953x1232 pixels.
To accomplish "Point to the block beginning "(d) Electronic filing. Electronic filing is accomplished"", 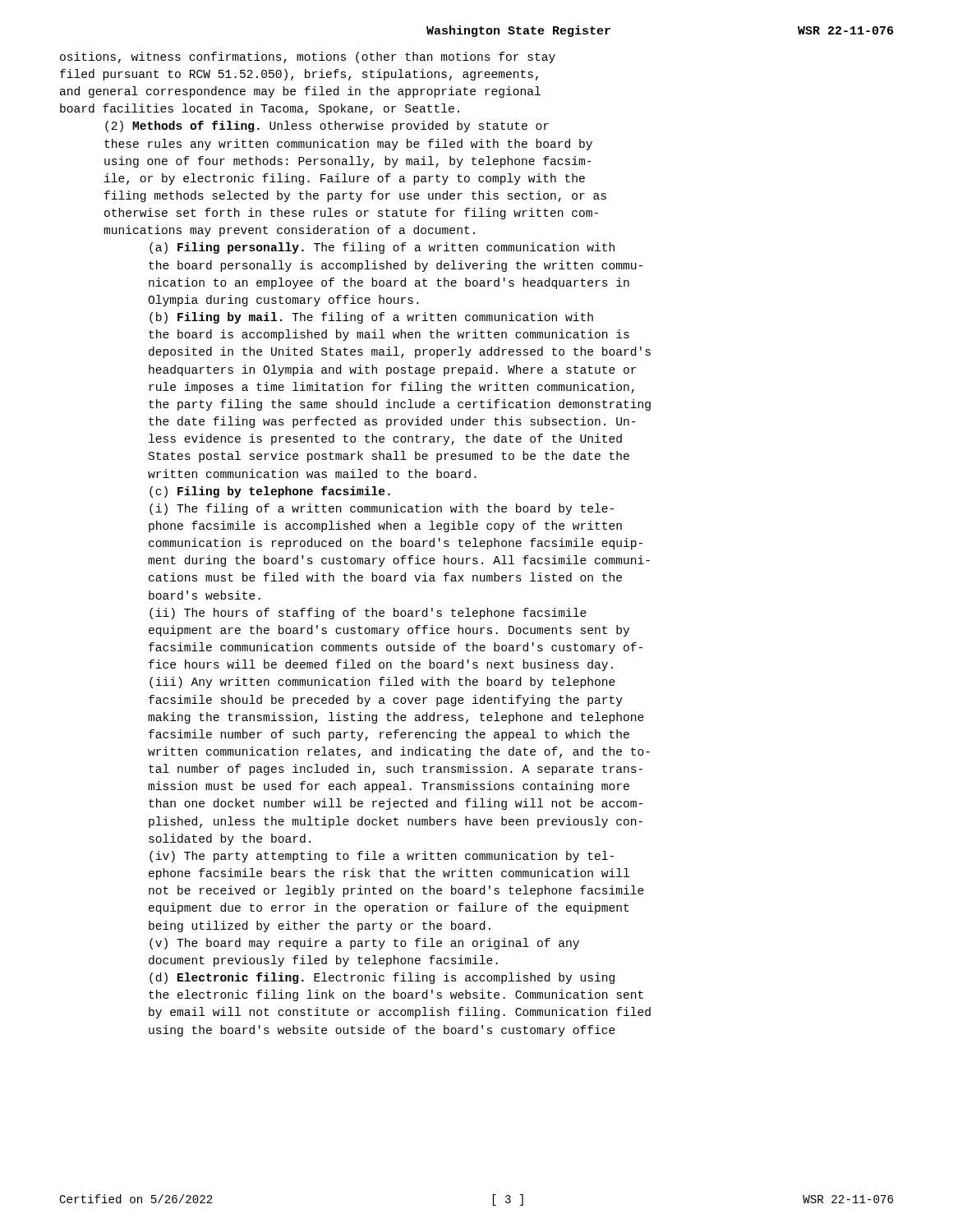I will 476,1005.
